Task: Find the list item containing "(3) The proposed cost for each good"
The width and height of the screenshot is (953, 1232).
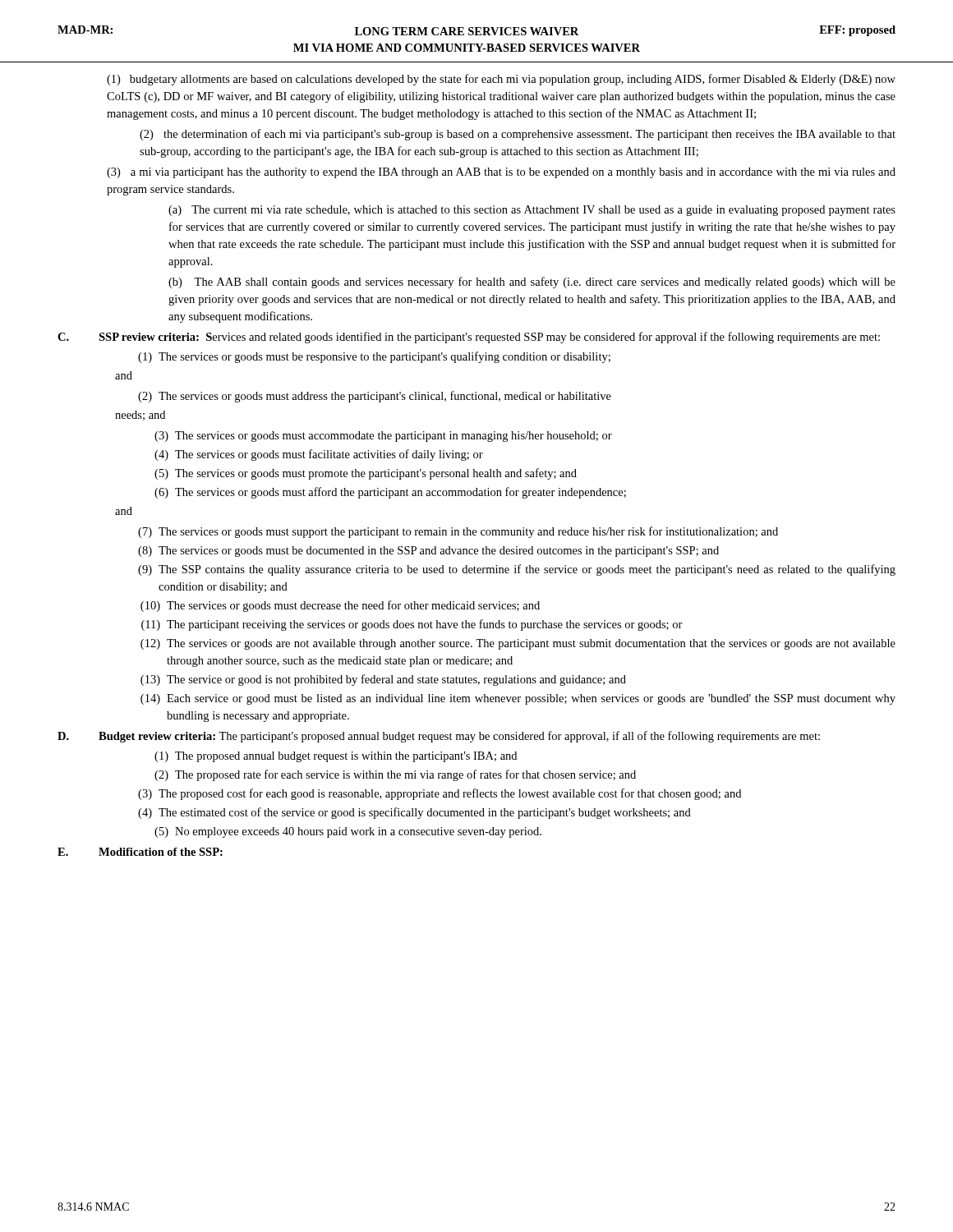Action: point(501,794)
